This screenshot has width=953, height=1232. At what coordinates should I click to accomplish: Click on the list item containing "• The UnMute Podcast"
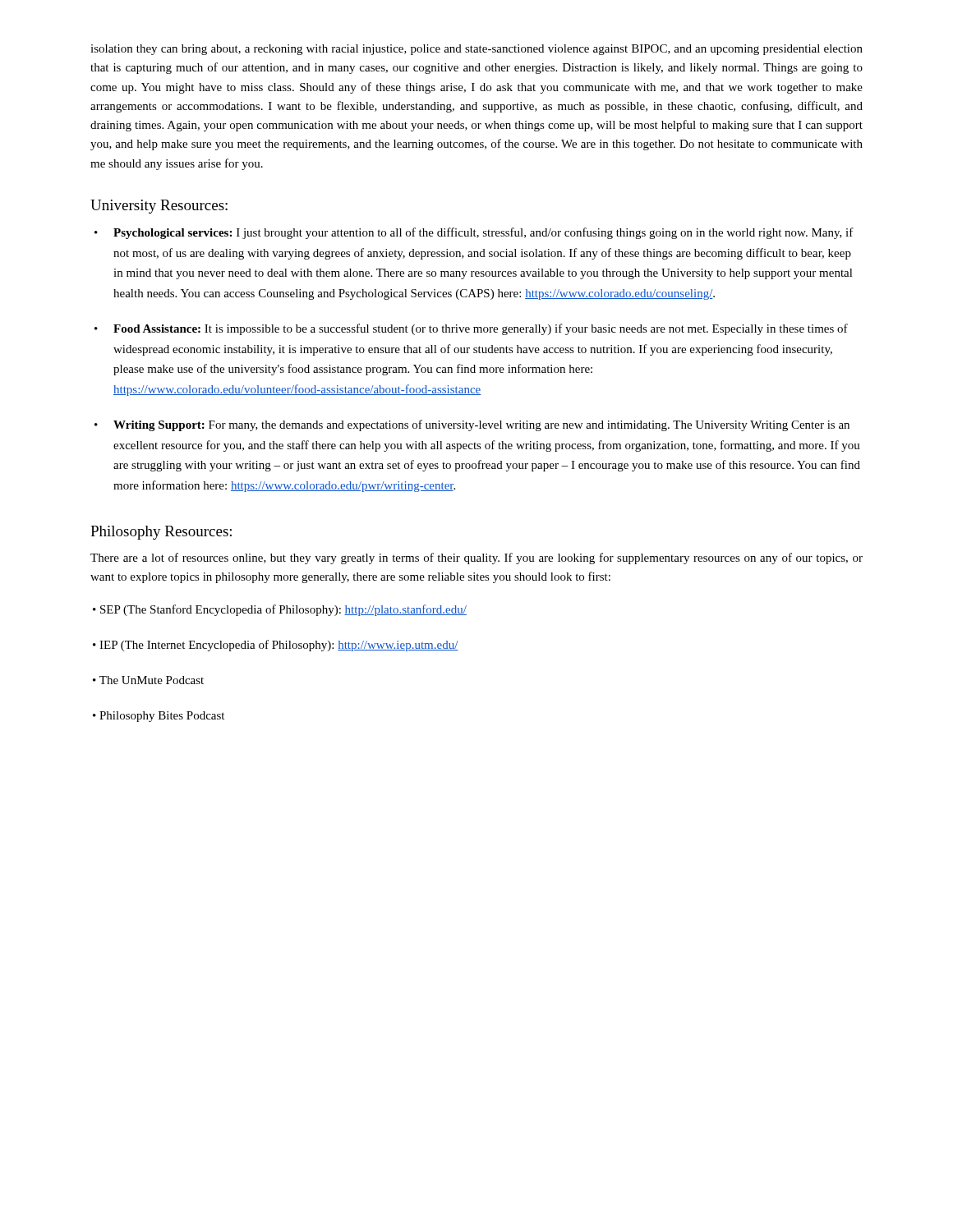148,680
